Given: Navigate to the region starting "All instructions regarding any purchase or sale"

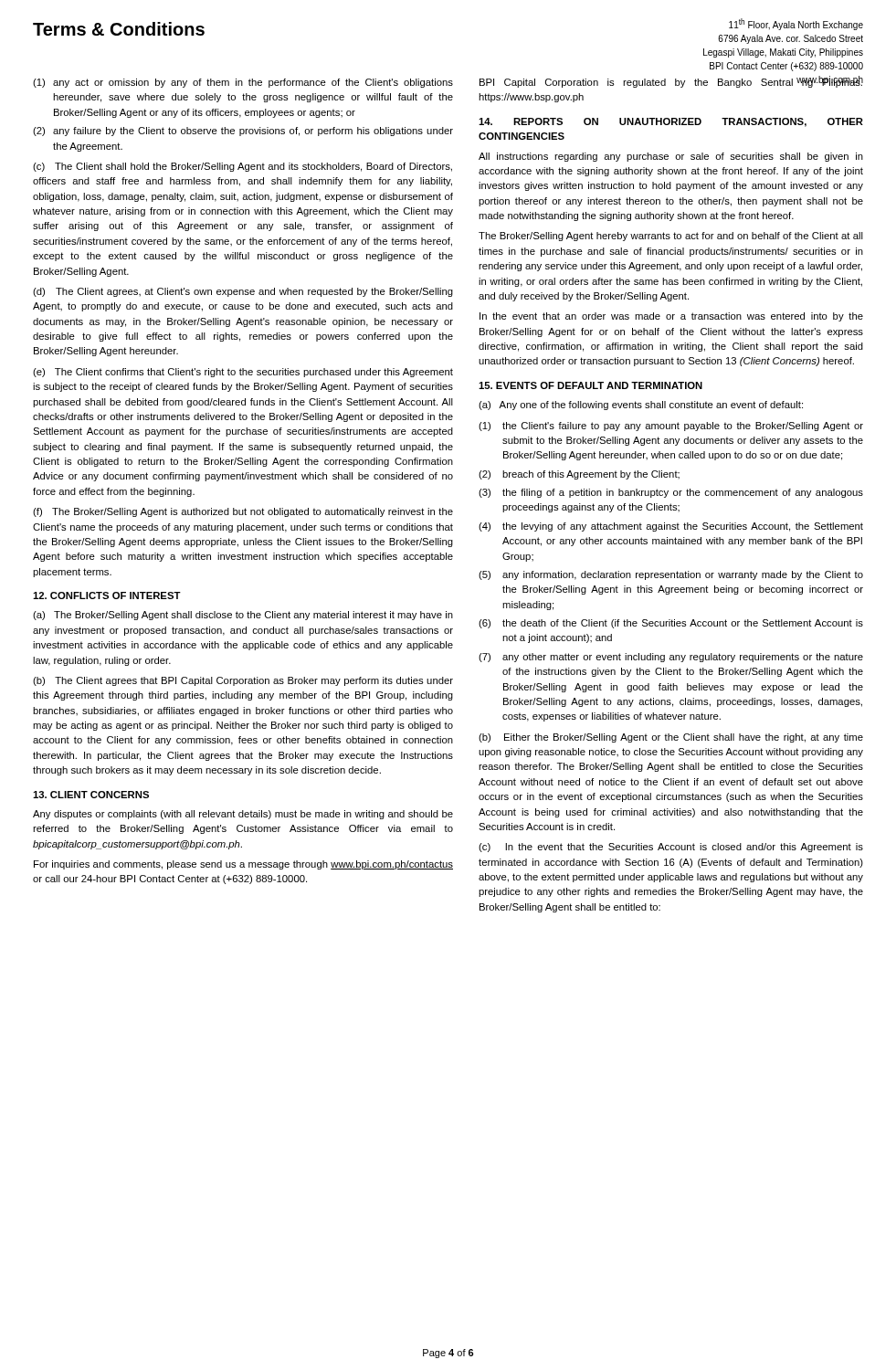Looking at the screenshot, I should (671, 259).
